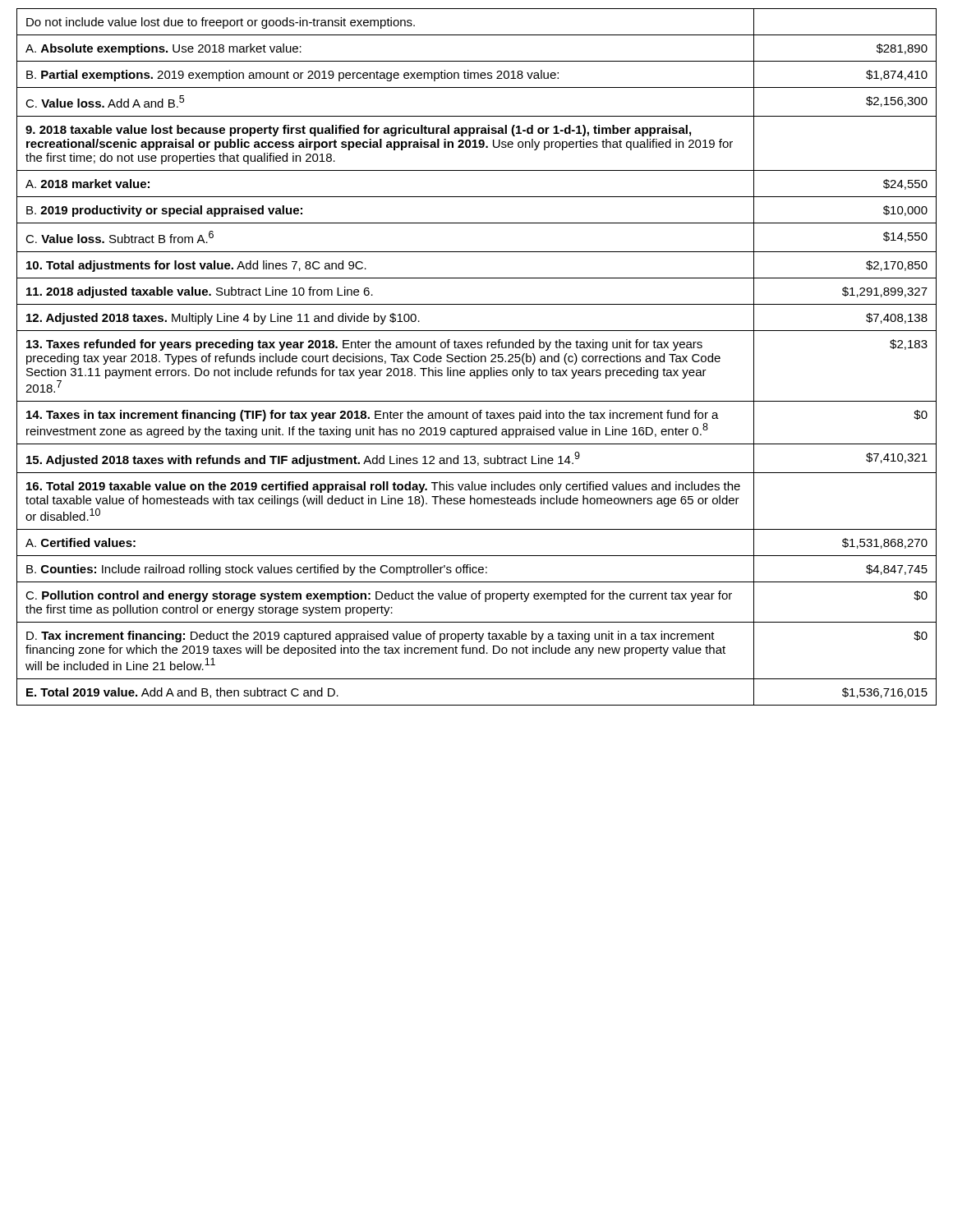Screen dimensions: 1232x953
Task: Find the text block that reads "E. Total 2019 value. Add A and B,"
Action: pyautogui.click(x=476, y=692)
